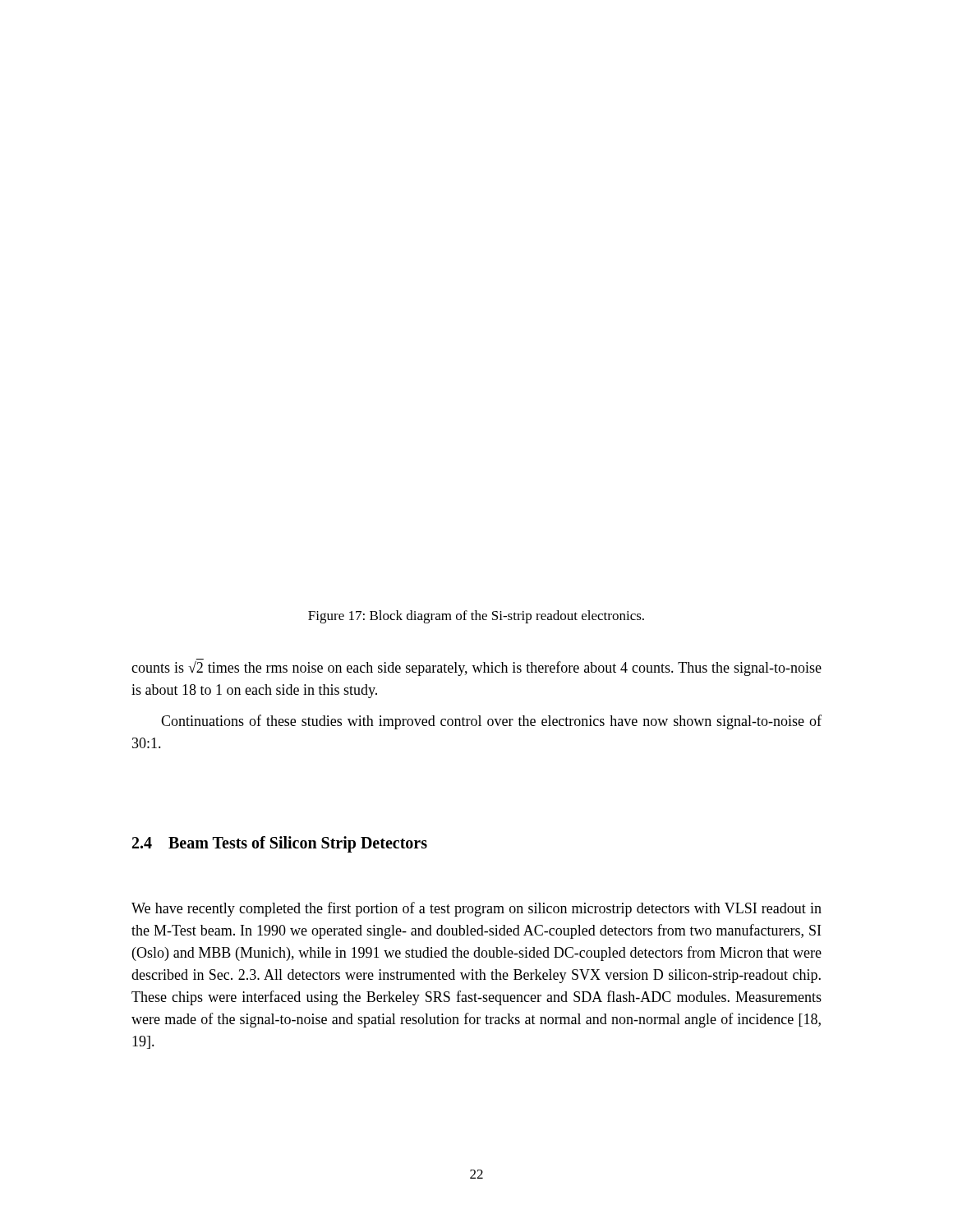This screenshot has height=1232, width=953.
Task: Navigate to the block starting "counts is √2 times the rms noise"
Action: (476, 706)
